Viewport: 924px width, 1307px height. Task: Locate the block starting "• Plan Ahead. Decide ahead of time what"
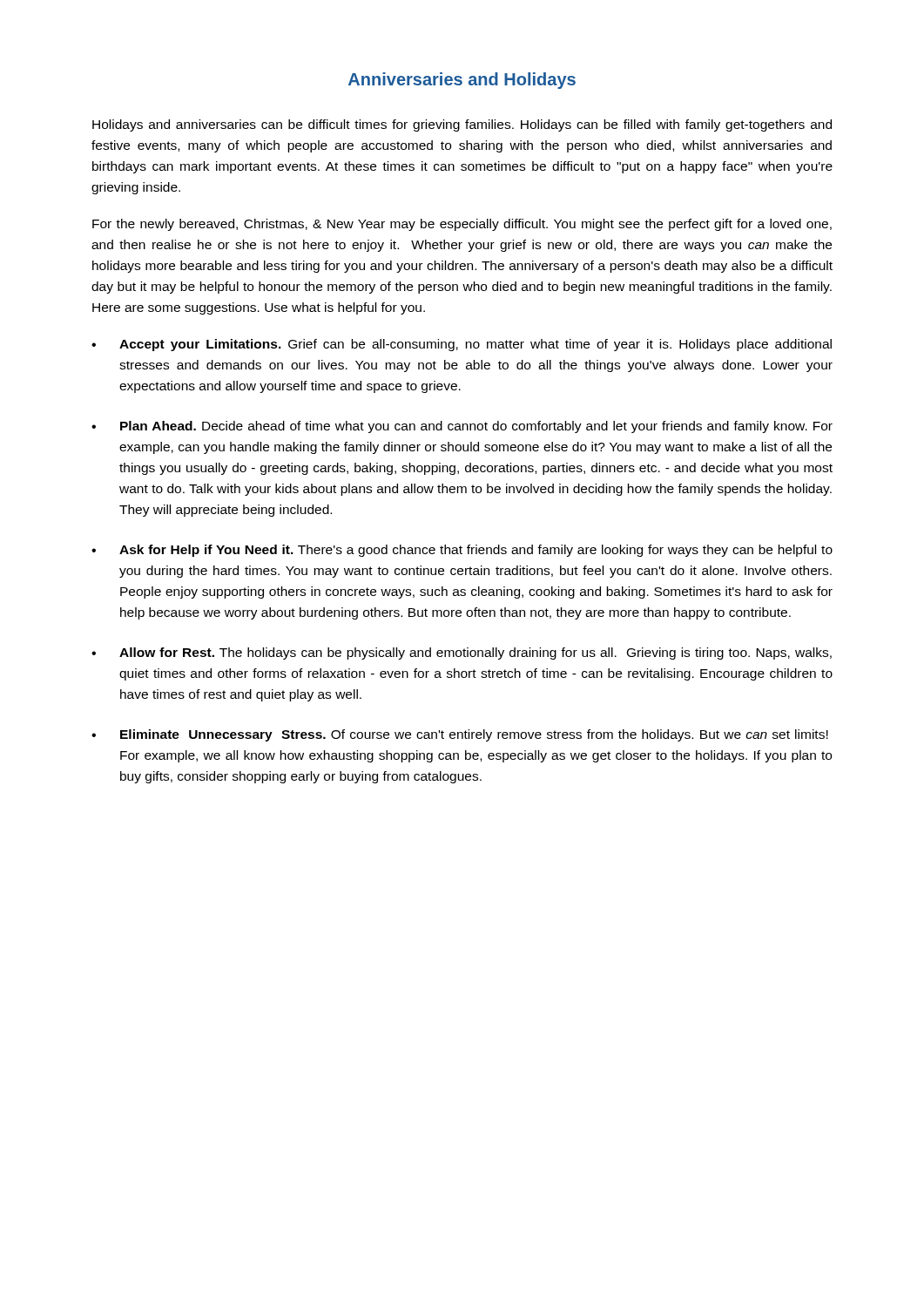pos(462,468)
